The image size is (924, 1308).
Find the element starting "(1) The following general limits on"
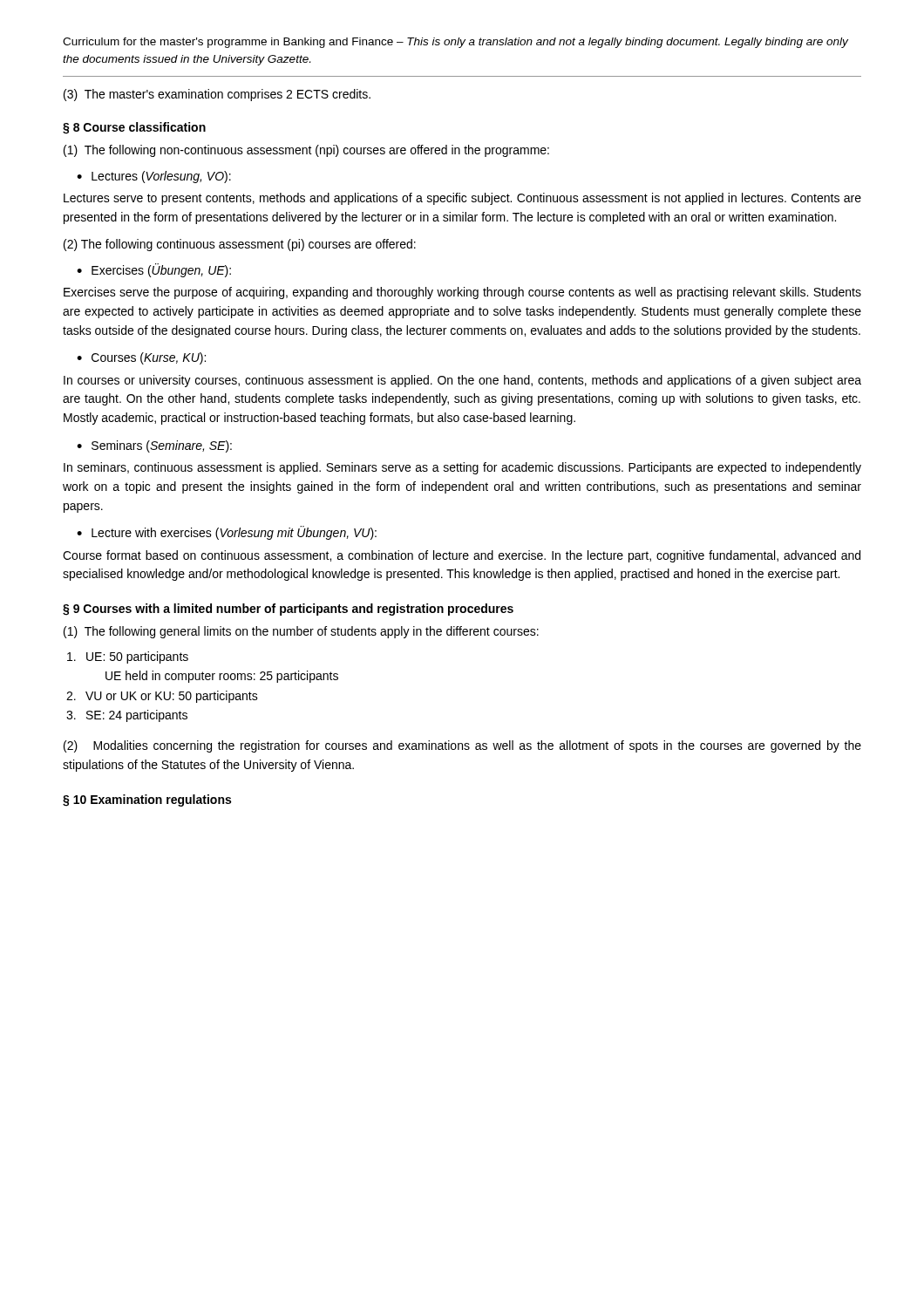tap(301, 631)
